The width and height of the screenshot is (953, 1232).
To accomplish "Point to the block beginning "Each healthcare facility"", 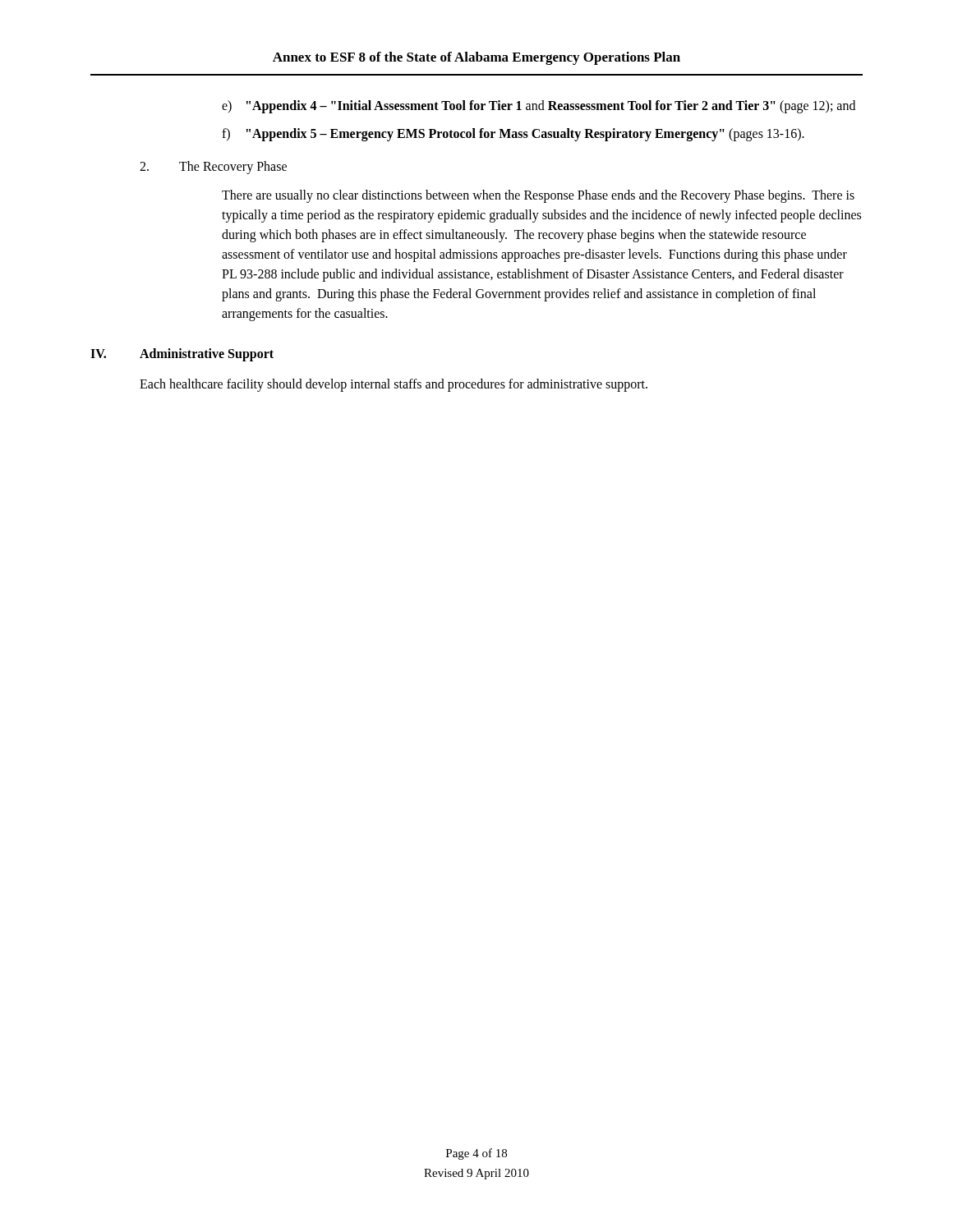I will click(x=394, y=384).
